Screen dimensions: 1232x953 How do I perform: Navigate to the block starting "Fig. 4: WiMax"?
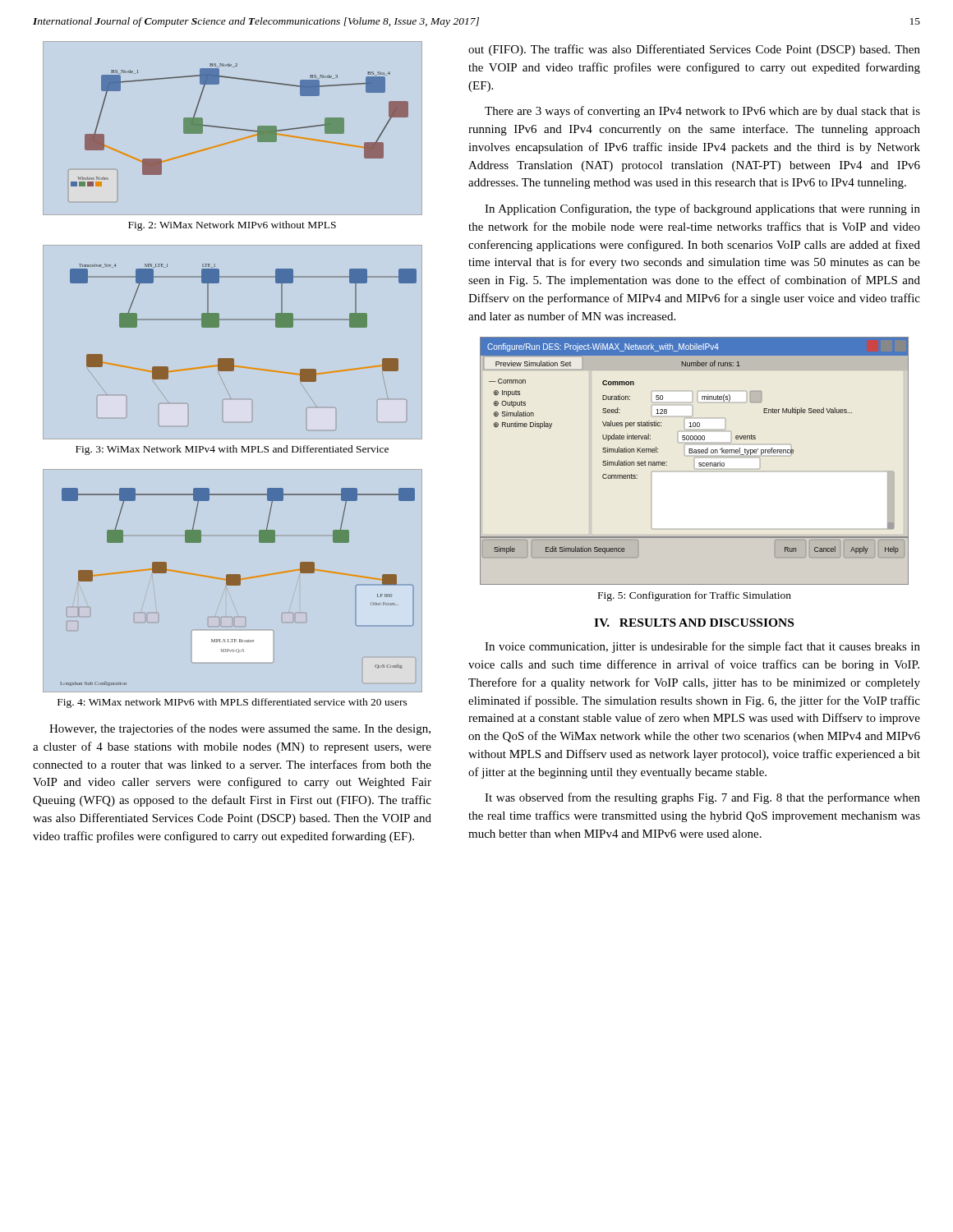(x=232, y=702)
